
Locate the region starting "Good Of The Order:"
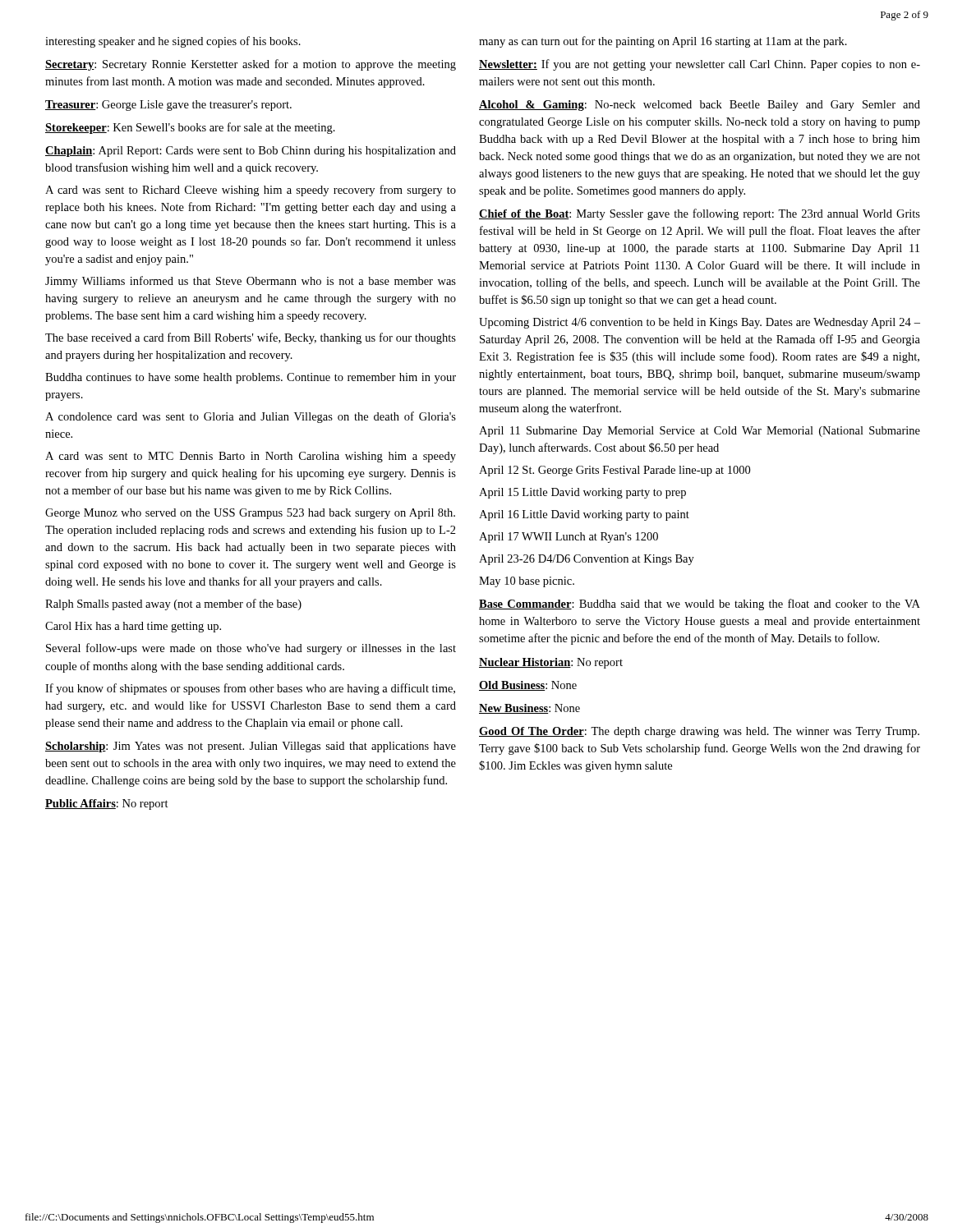700,748
